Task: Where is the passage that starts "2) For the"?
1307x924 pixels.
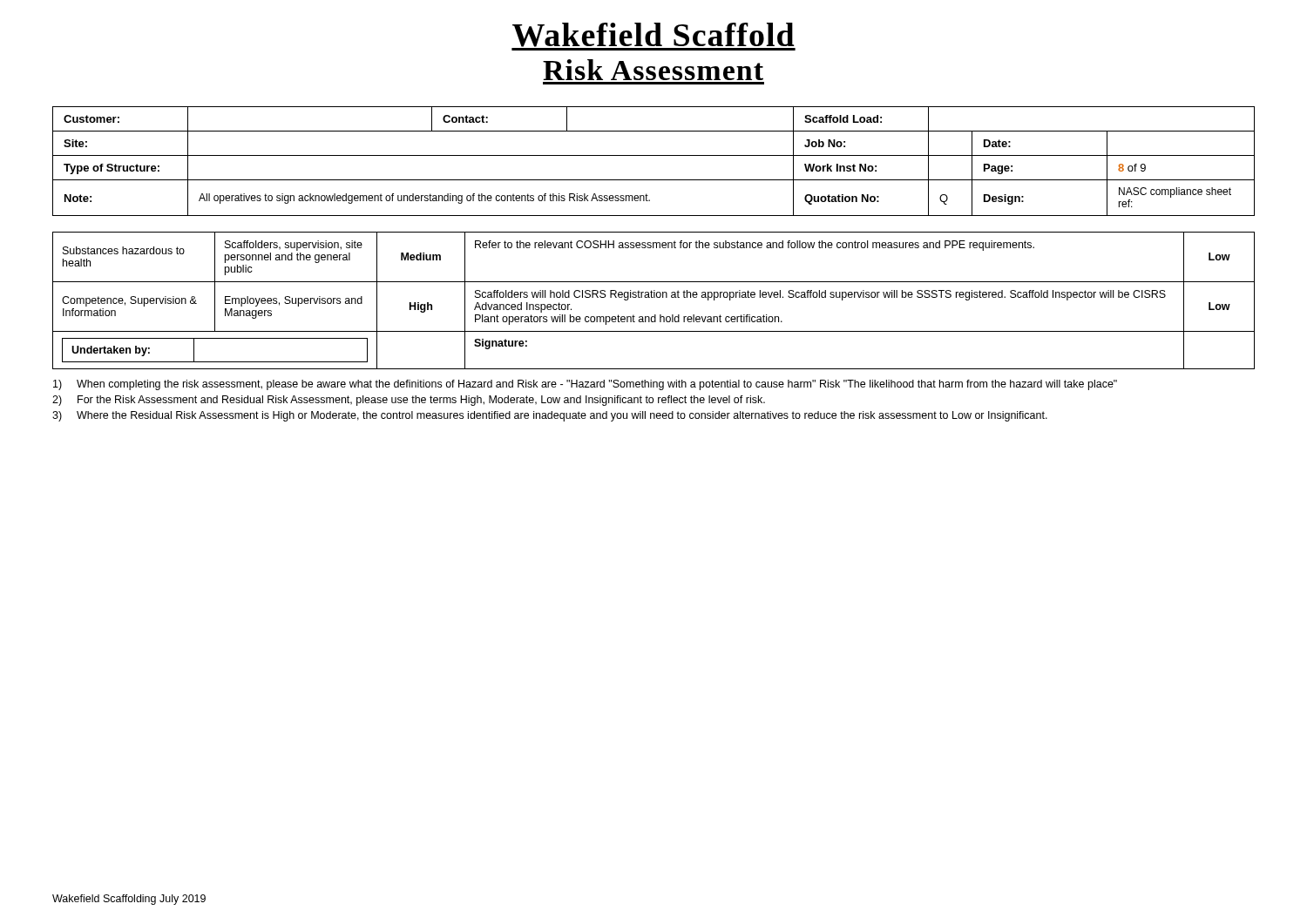Action: pos(654,400)
